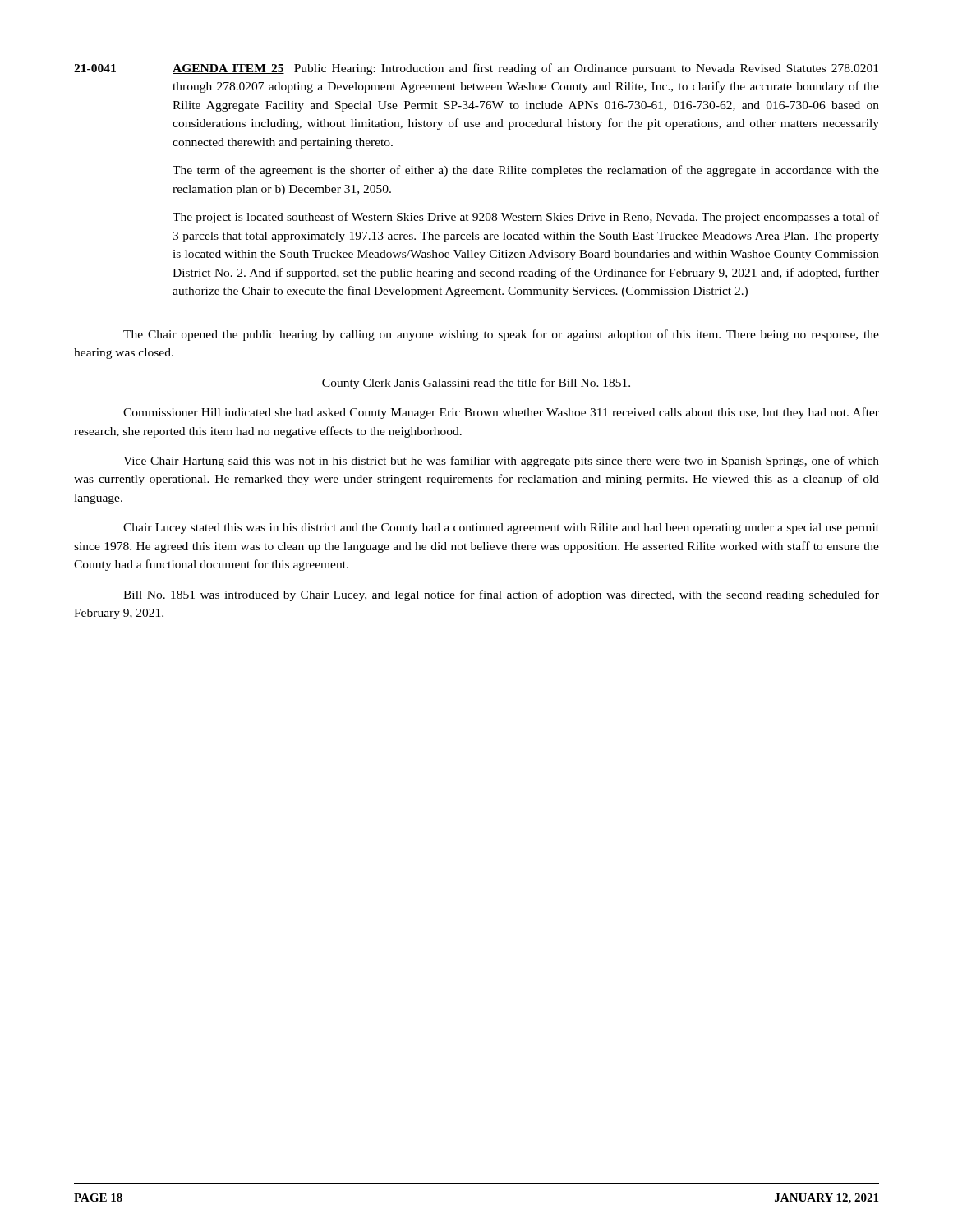Image resolution: width=953 pixels, height=1232 pixels.
Task: Locate the block of text that opens with "County Clerk Janis Galassini read the"
Action: click(x=476, y=382)
